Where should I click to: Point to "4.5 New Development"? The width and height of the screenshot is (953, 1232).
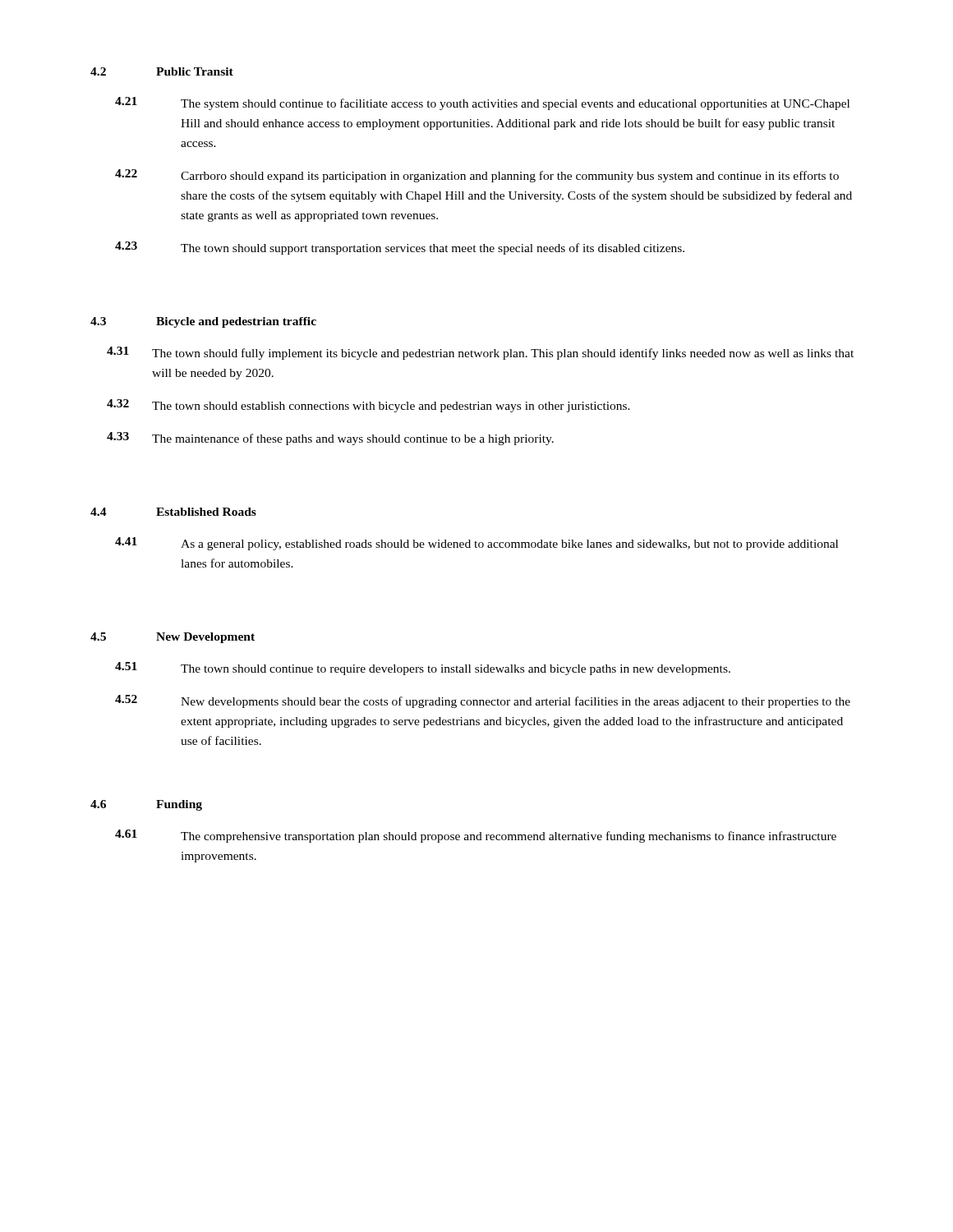point(173,637)
